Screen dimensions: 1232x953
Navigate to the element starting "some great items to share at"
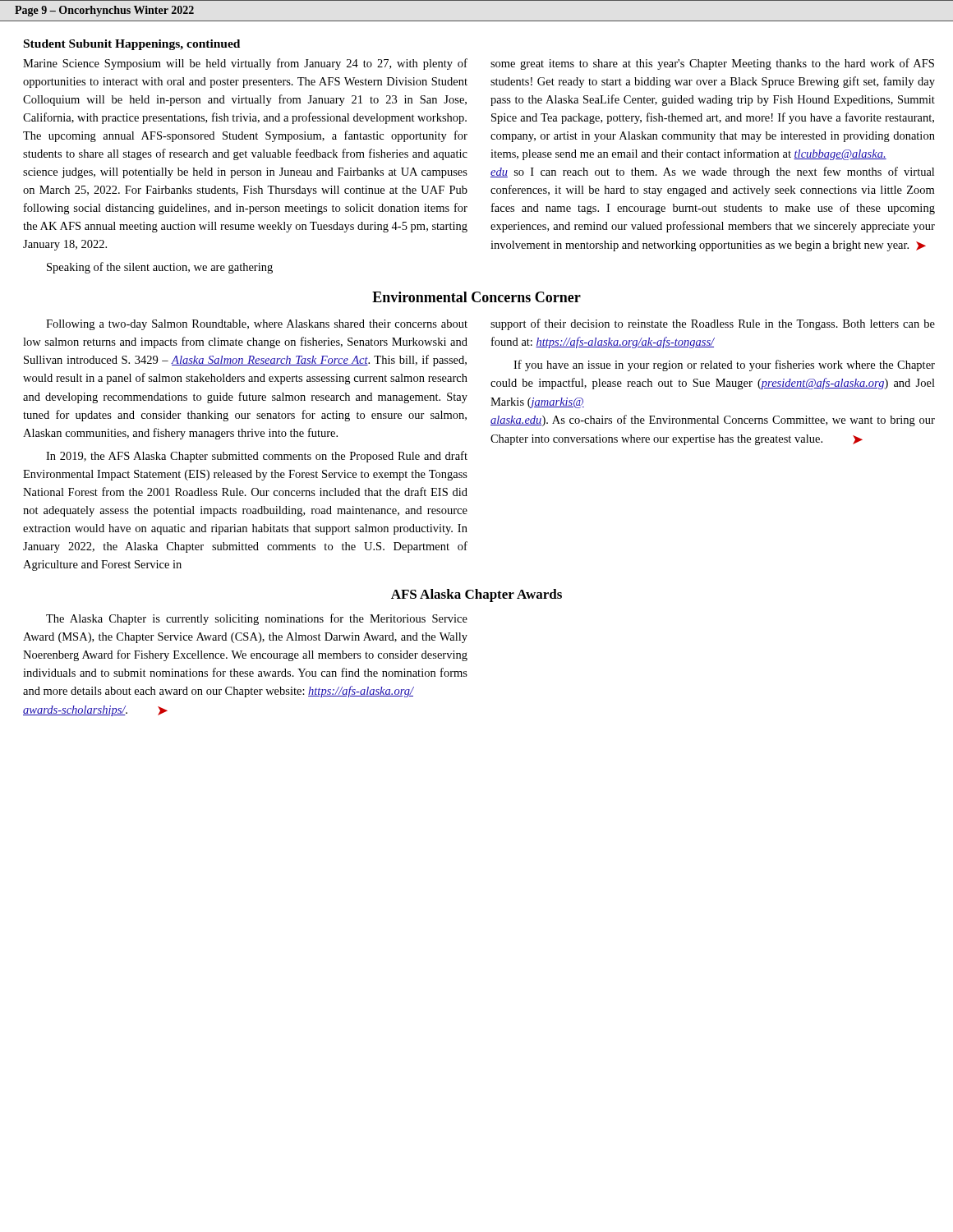(x=713, y=156)
